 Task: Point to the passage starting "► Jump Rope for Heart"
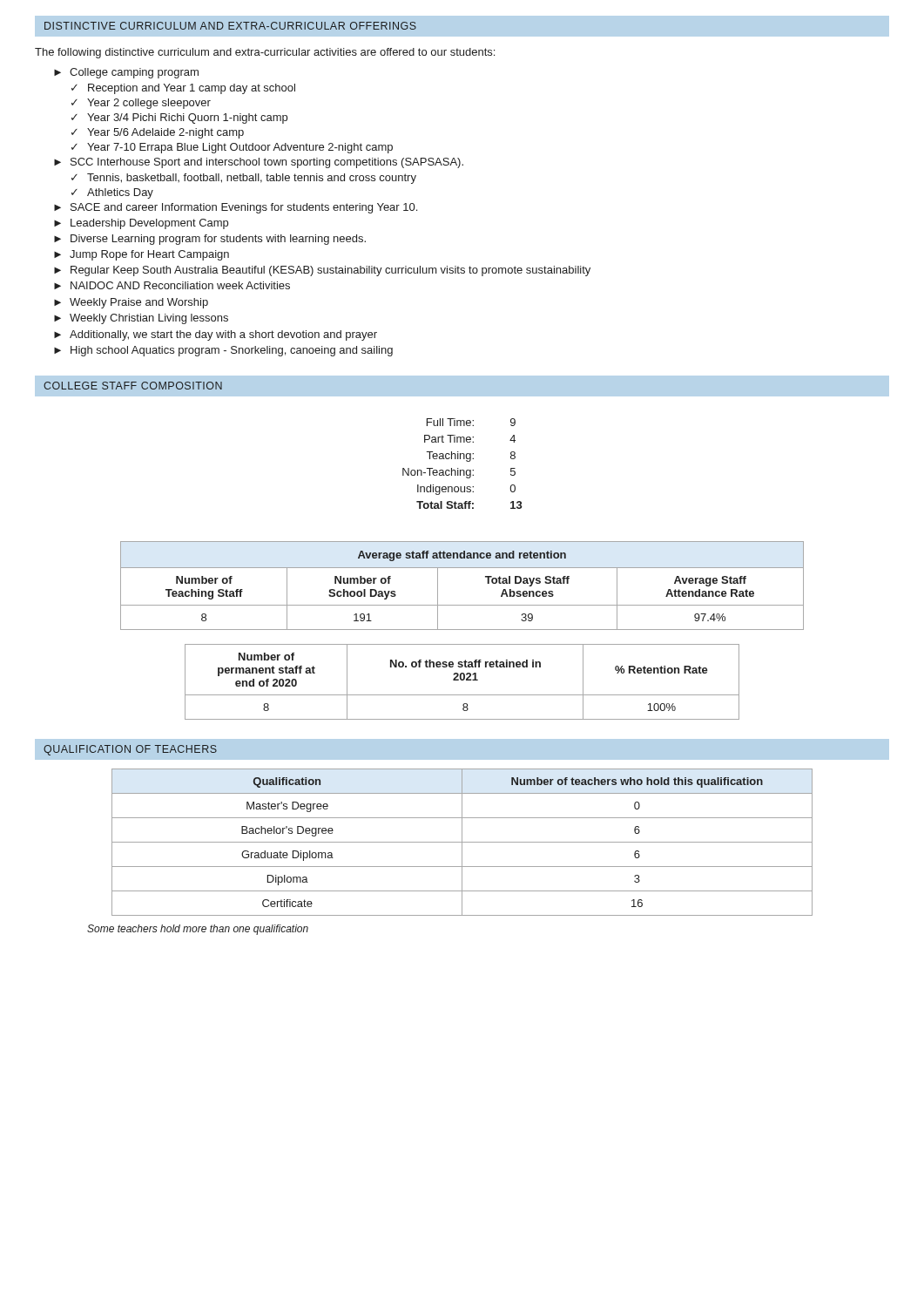pyautogui.click(x=141, y=254)
